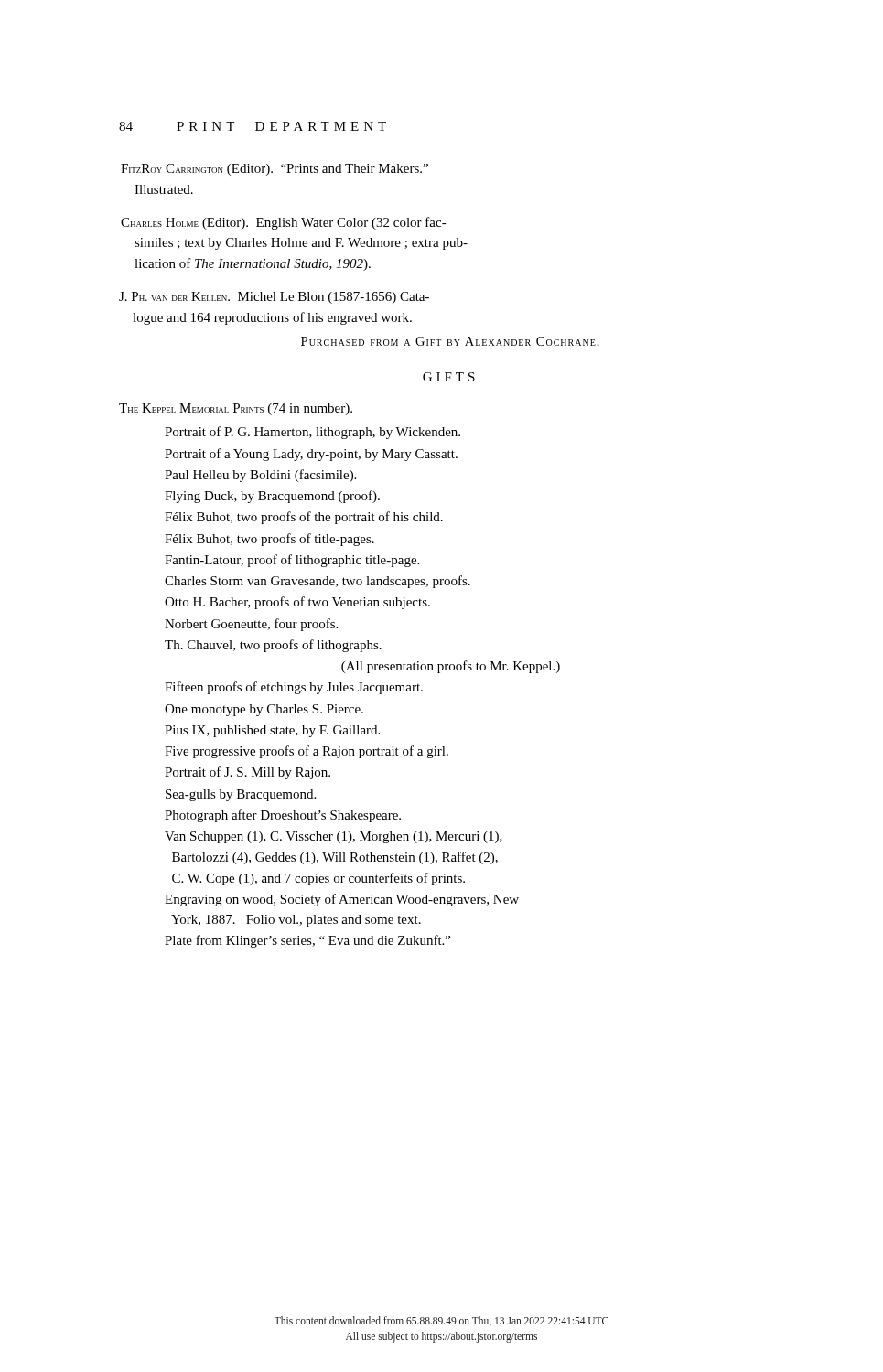Locate the text block starting "Félix Buhot, two proofs of the"

pos(304,517)
